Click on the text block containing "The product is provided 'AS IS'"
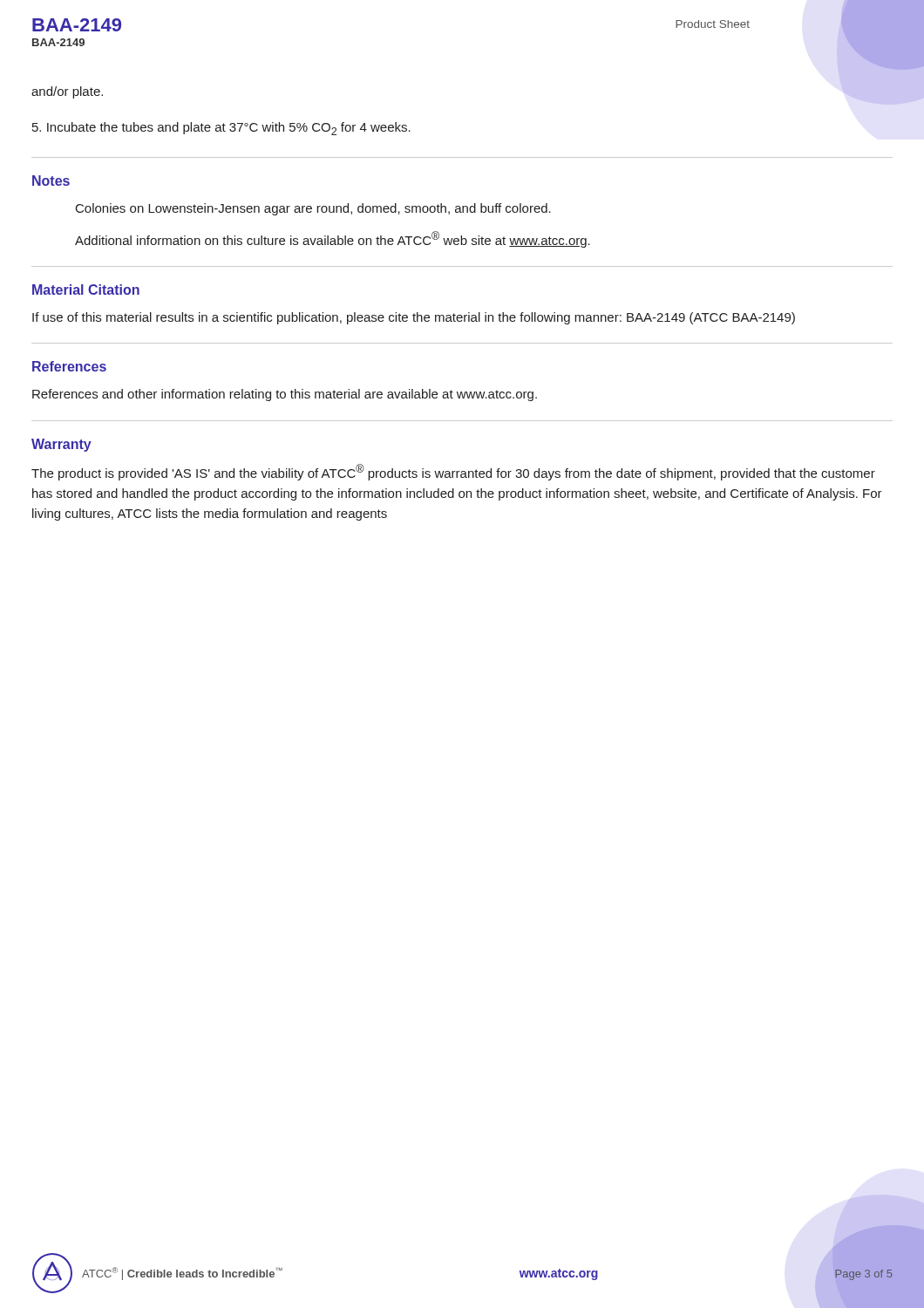Screen dimensions: 1308x924 point(457,492)
